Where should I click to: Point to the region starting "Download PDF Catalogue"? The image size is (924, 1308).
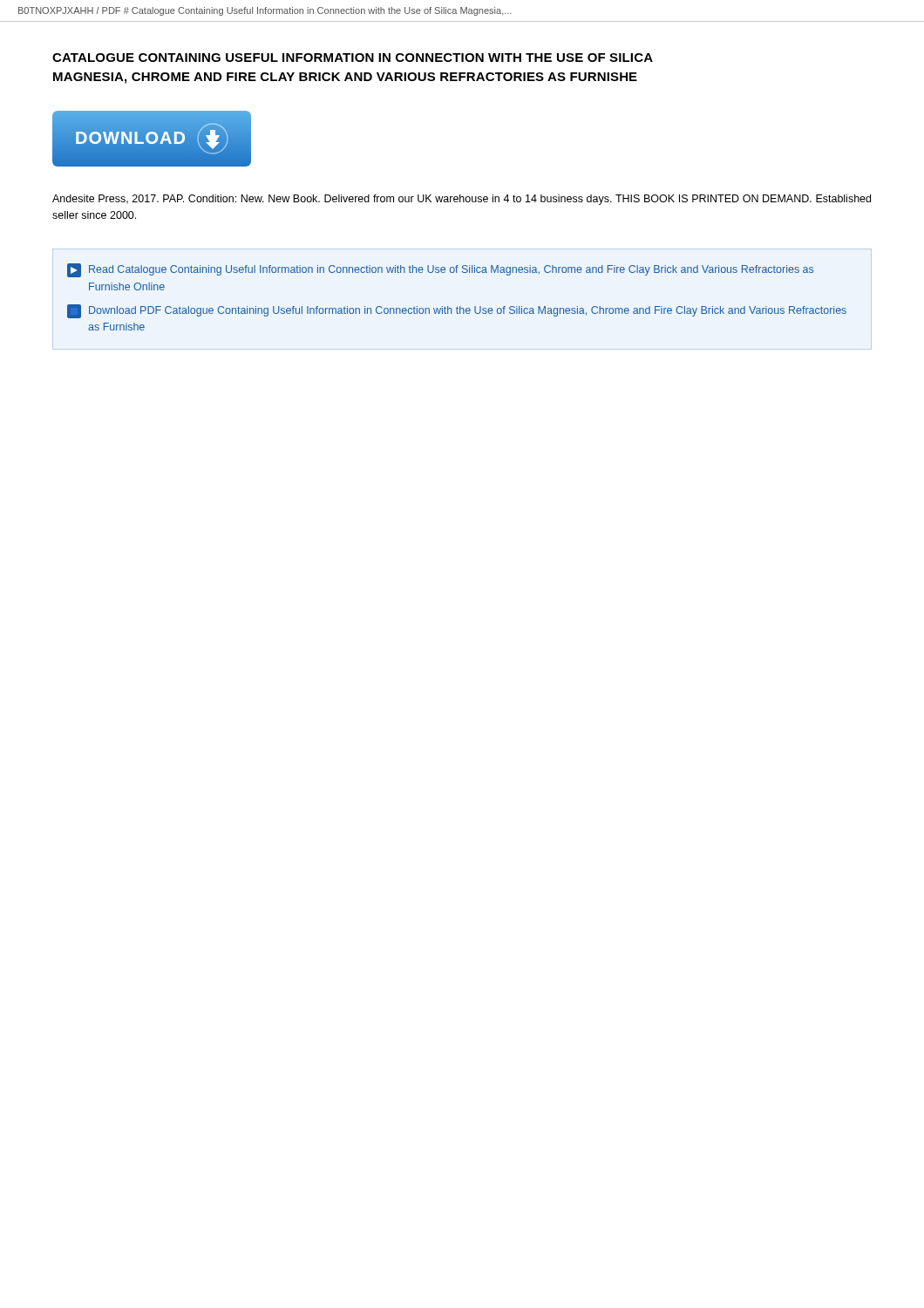462,319
